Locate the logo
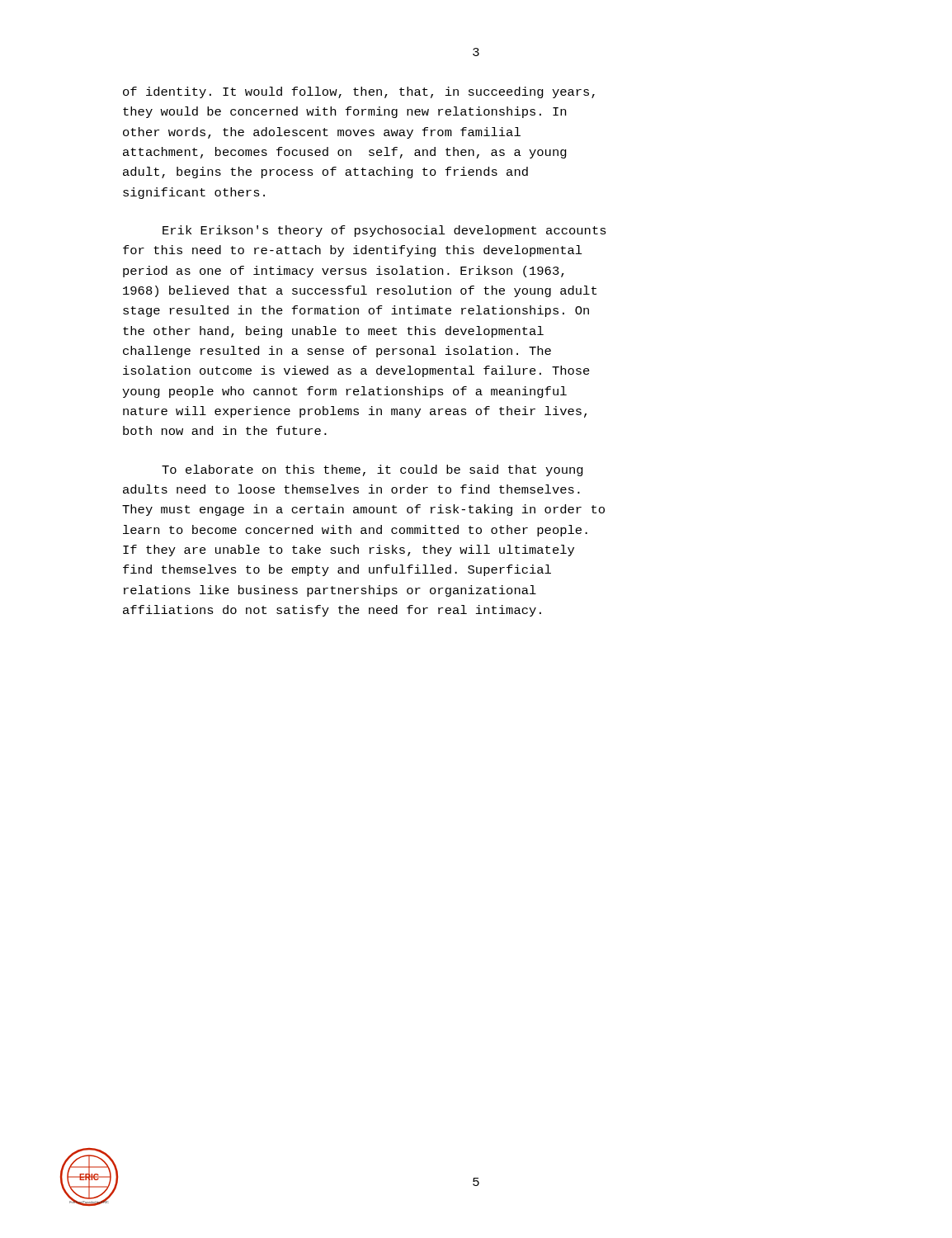Image resolution: width=952 pixels, height=1238 pixels. click(x=89, y=1177)
